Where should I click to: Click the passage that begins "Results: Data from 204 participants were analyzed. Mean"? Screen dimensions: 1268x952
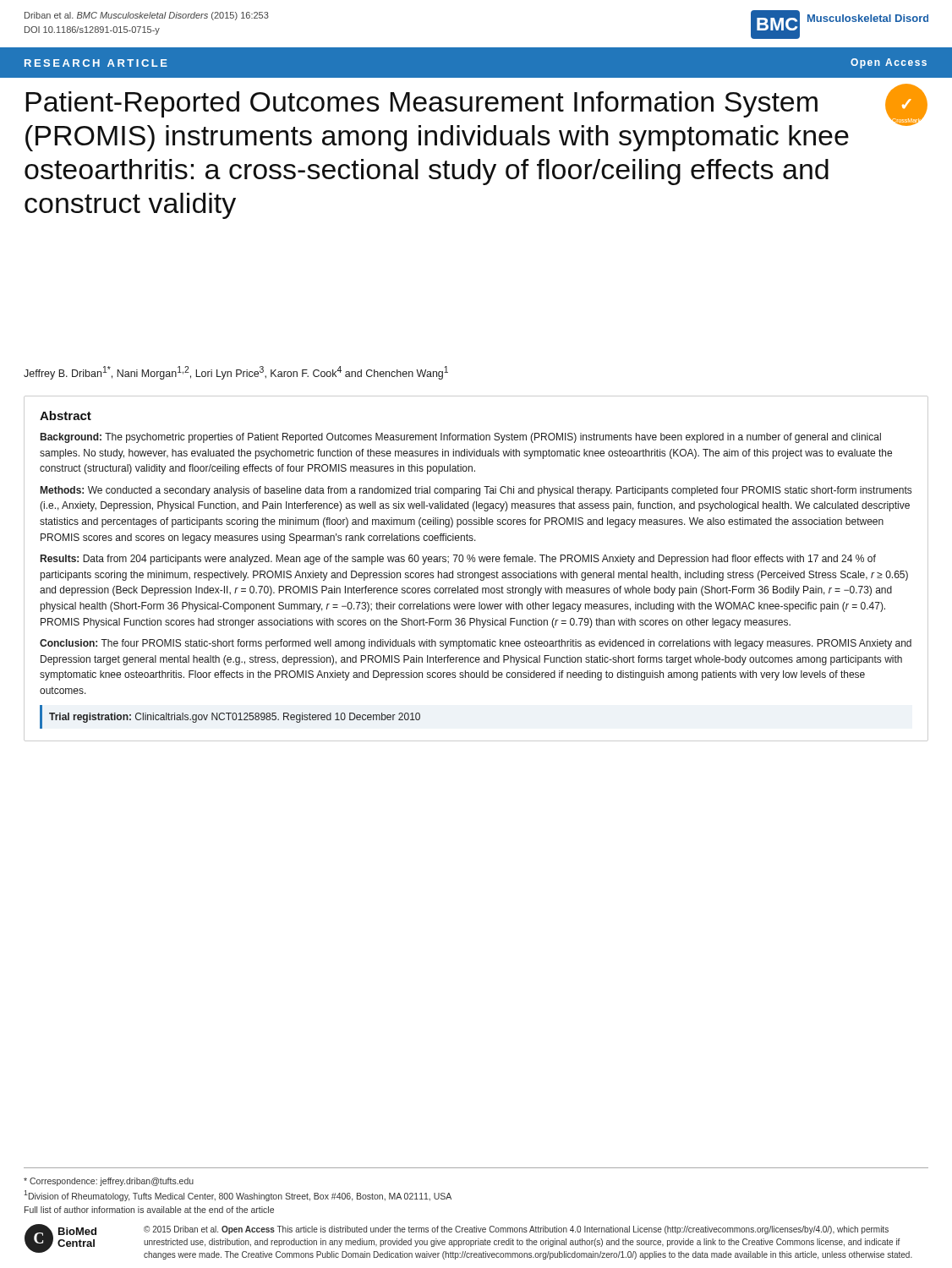coord(474,590)
